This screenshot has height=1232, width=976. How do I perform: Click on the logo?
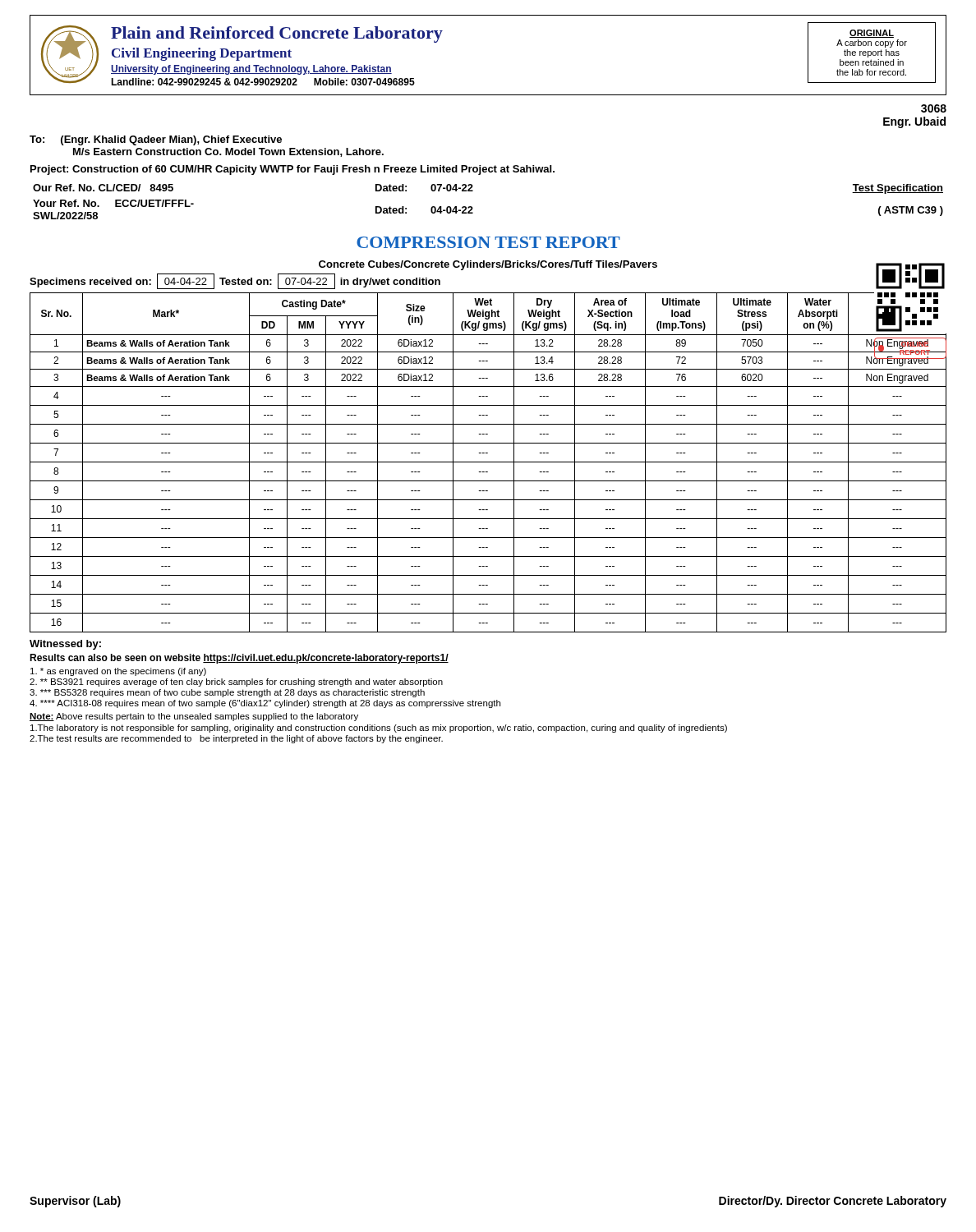(70, 55)
